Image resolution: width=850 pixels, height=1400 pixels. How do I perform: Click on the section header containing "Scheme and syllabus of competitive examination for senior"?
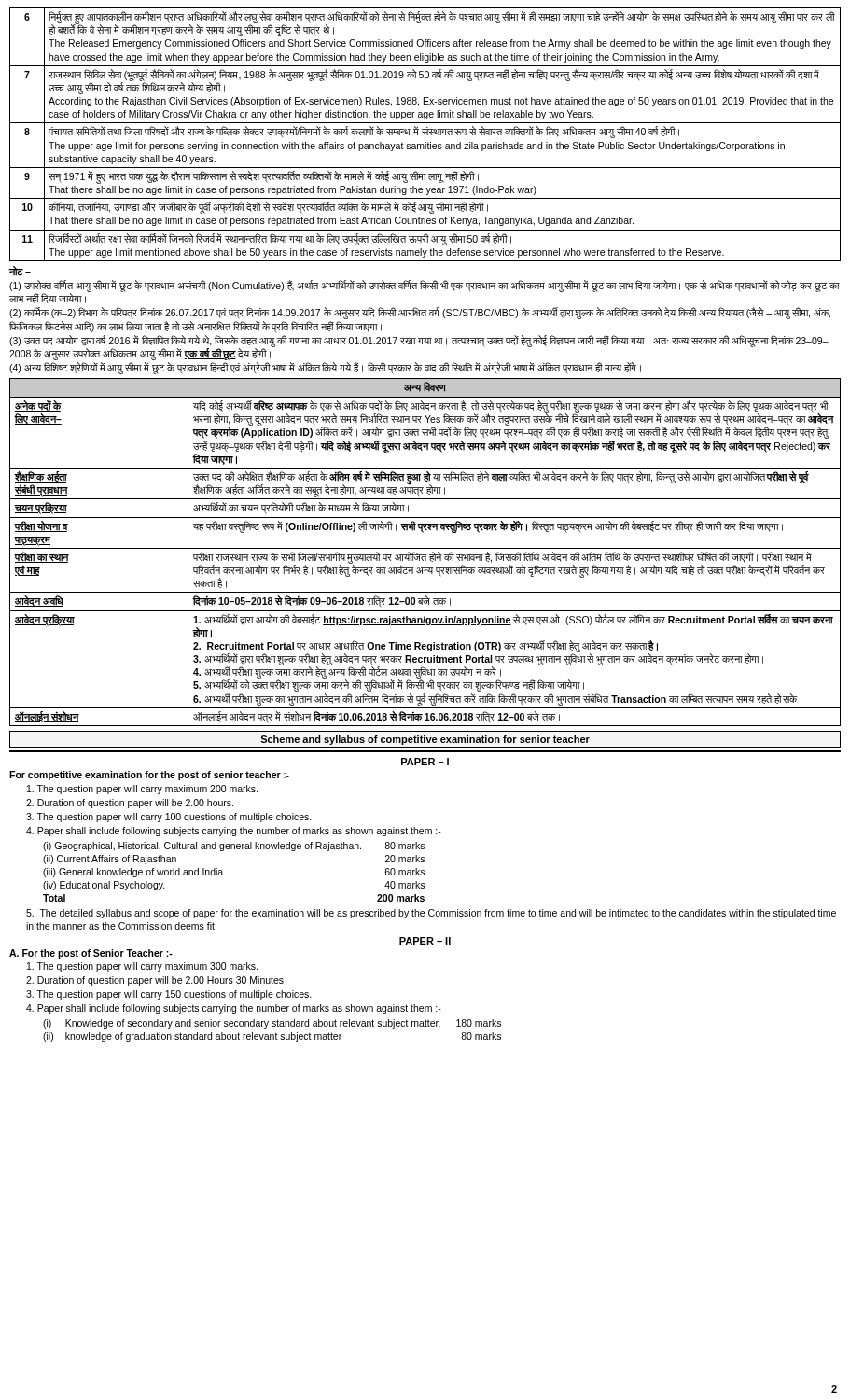[425, 739]
